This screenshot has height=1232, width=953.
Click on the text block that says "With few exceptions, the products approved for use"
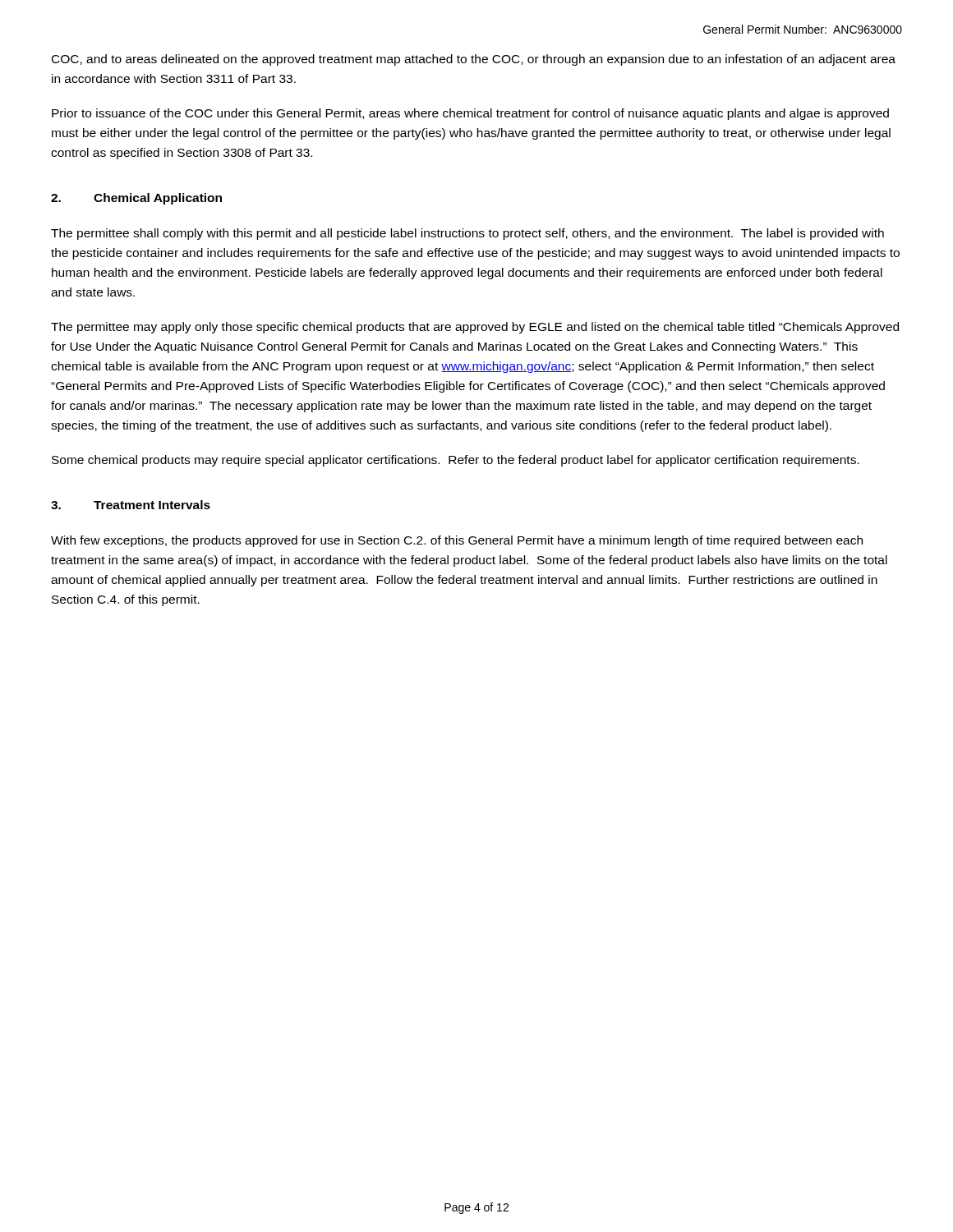[469, 570]
